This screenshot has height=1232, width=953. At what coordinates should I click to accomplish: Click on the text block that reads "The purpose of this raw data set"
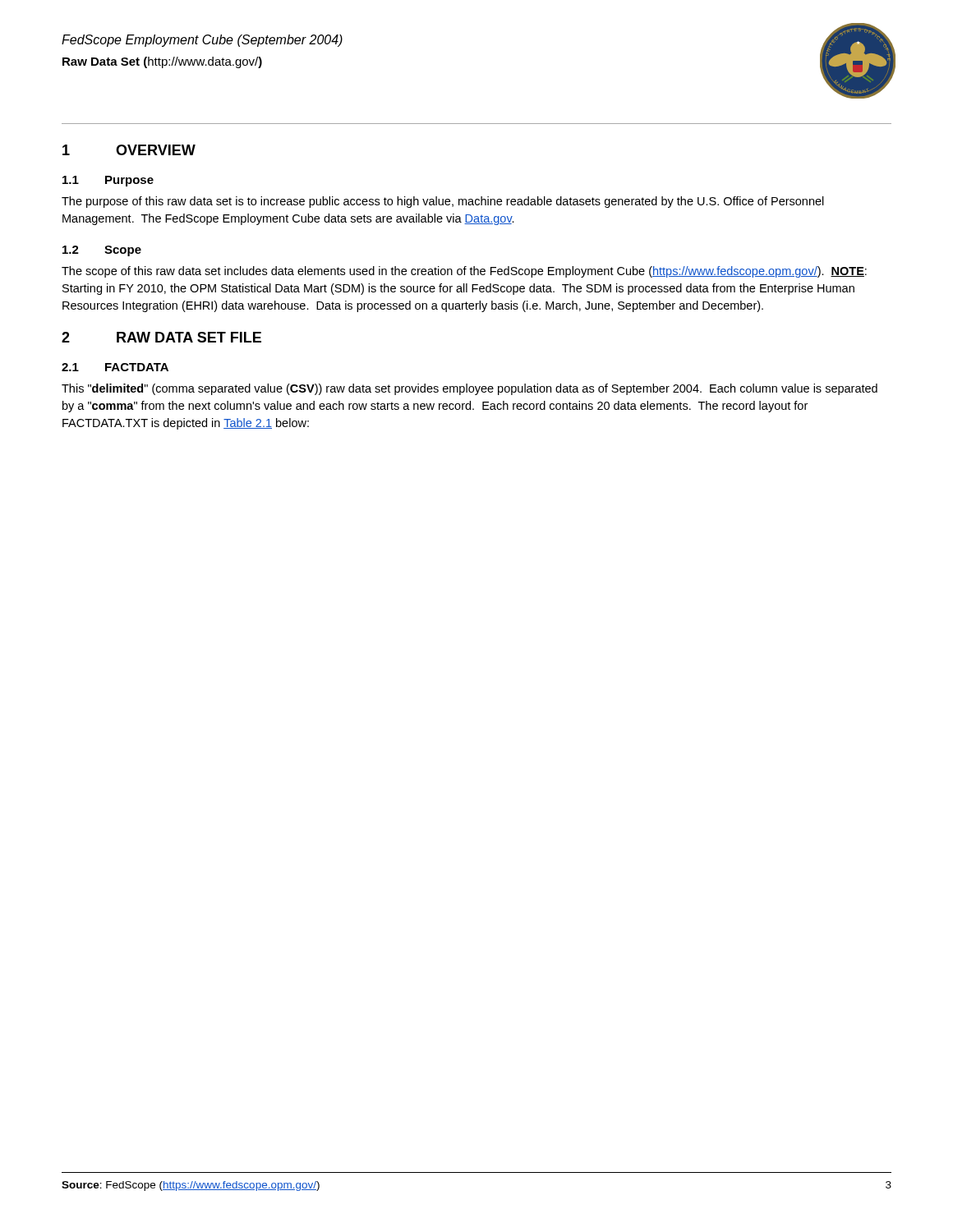point(443,210)
